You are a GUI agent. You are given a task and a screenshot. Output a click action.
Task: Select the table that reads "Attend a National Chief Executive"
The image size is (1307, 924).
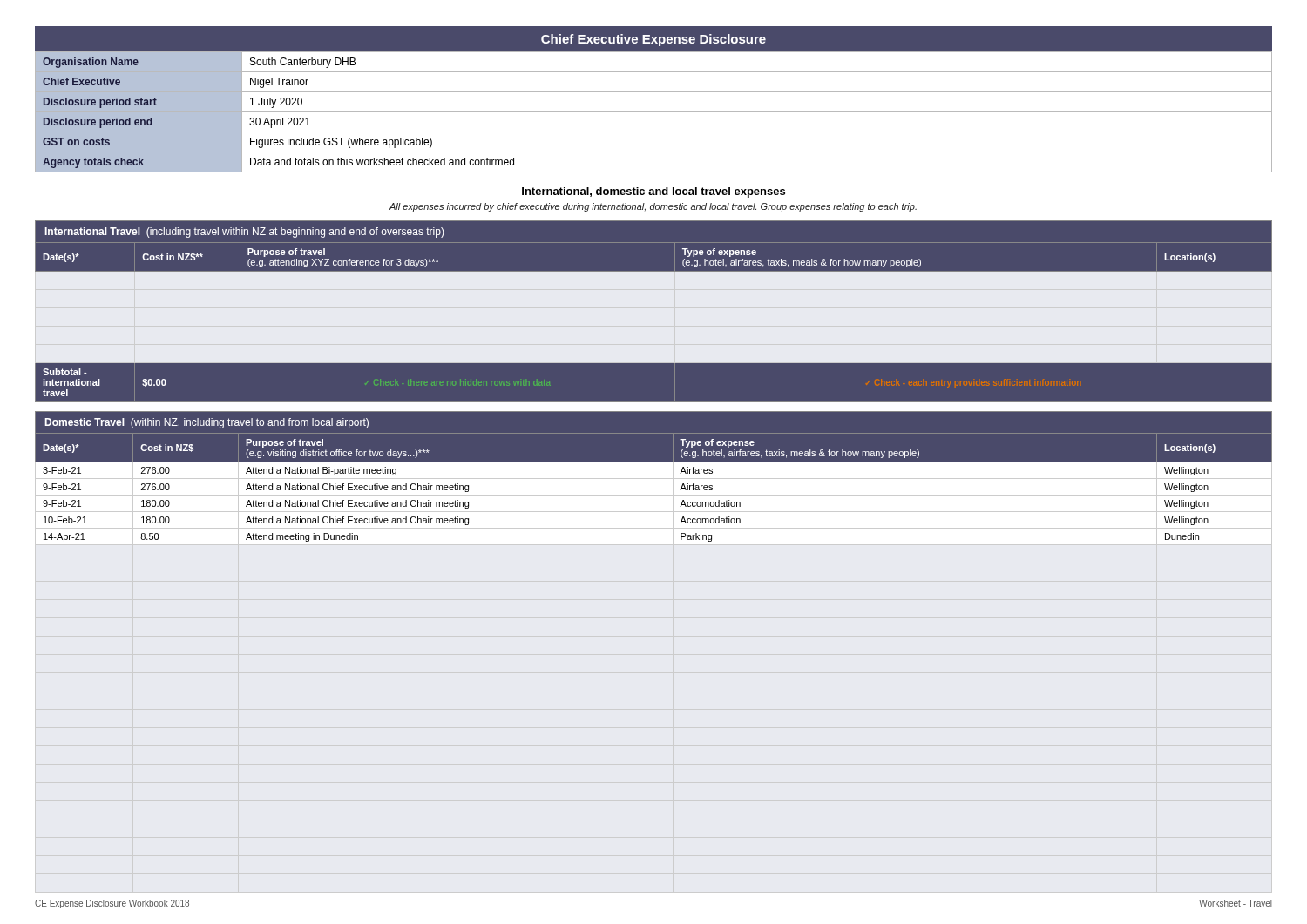654,652
